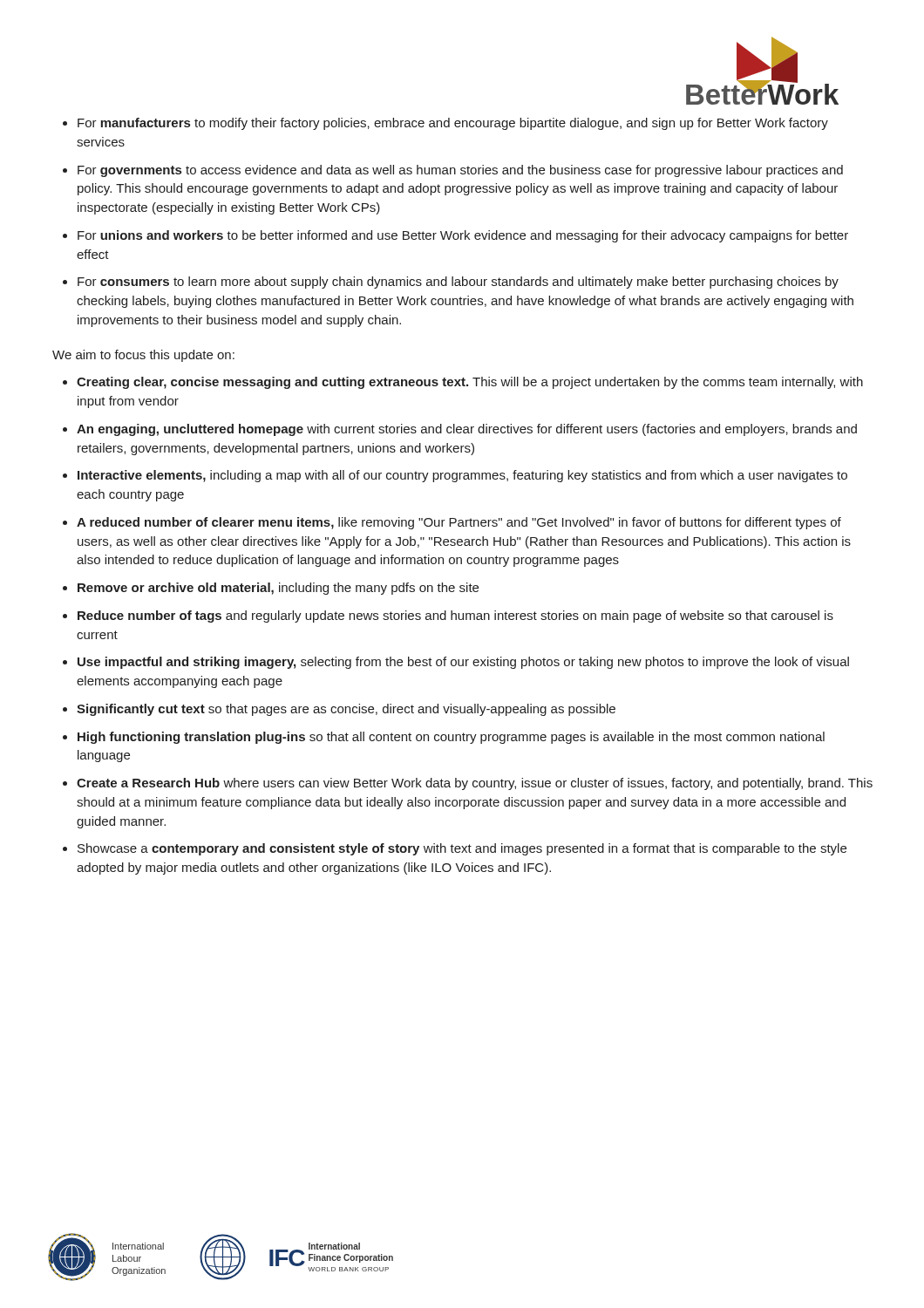Select the region starting "An engaging, uncluttered homepage with current"

[467, 438]
